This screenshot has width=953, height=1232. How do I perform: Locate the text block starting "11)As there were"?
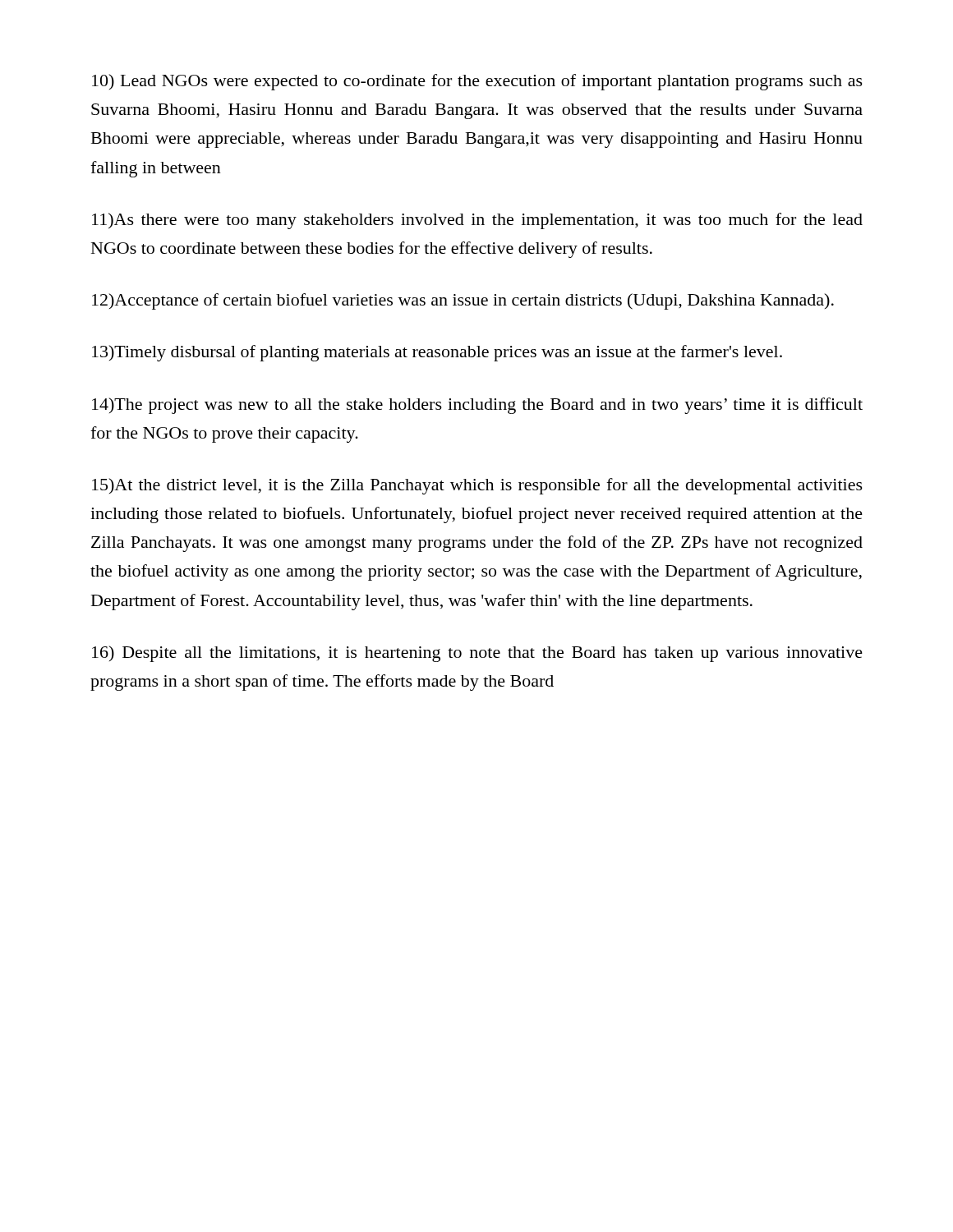[x=476, y=233]
